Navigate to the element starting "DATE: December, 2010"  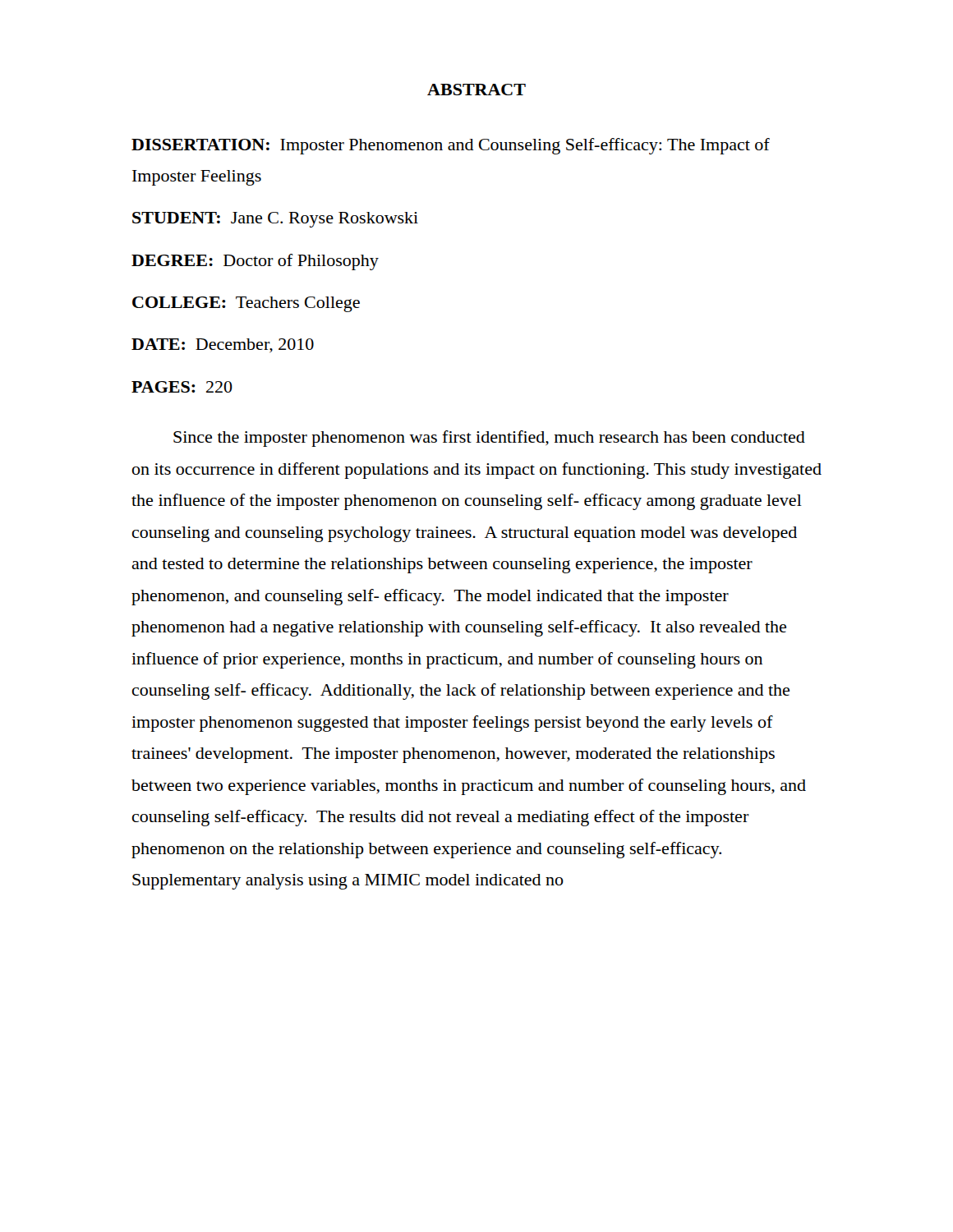(223, 344)
